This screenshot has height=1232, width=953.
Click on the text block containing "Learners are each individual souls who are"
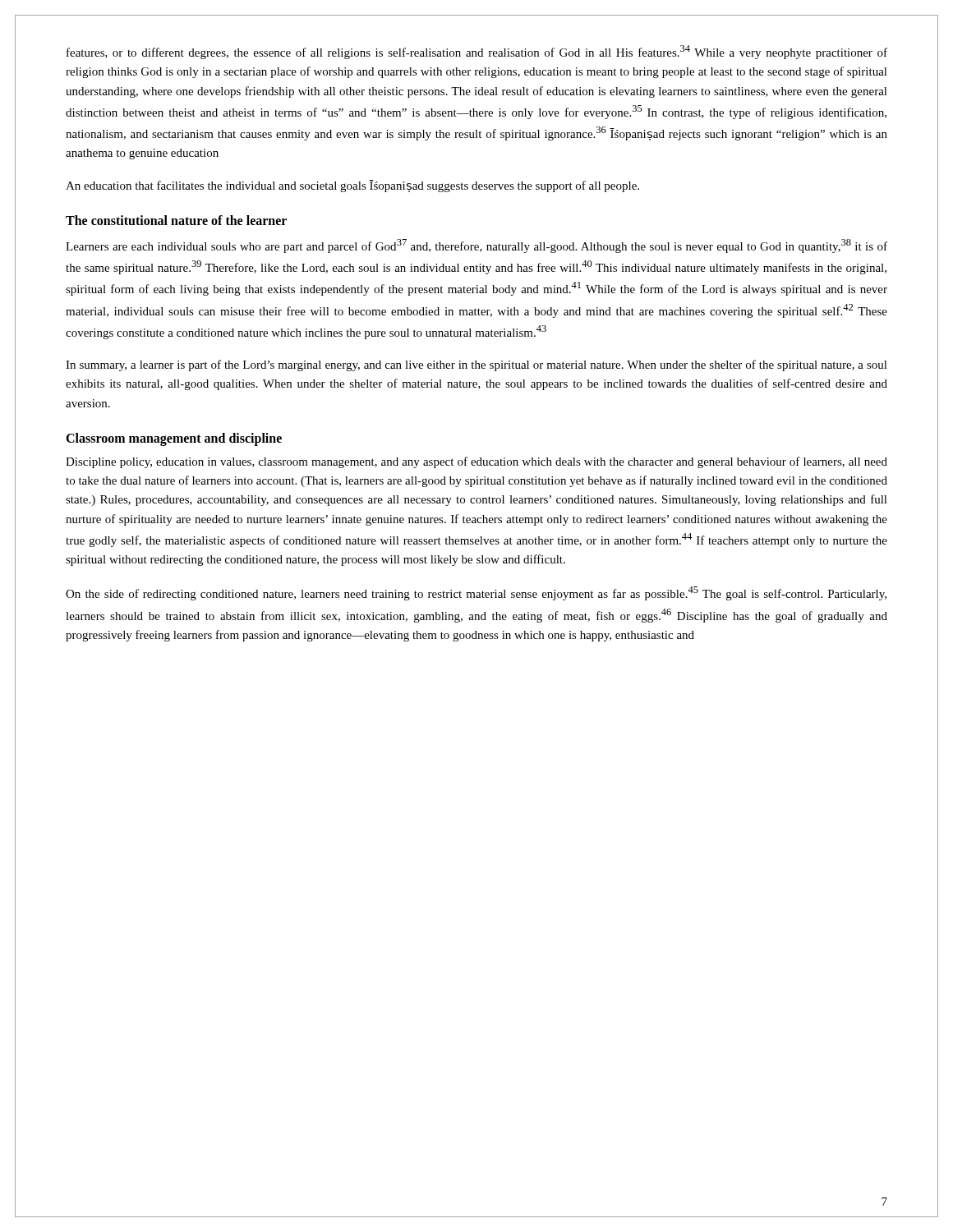tap(476, 288)
